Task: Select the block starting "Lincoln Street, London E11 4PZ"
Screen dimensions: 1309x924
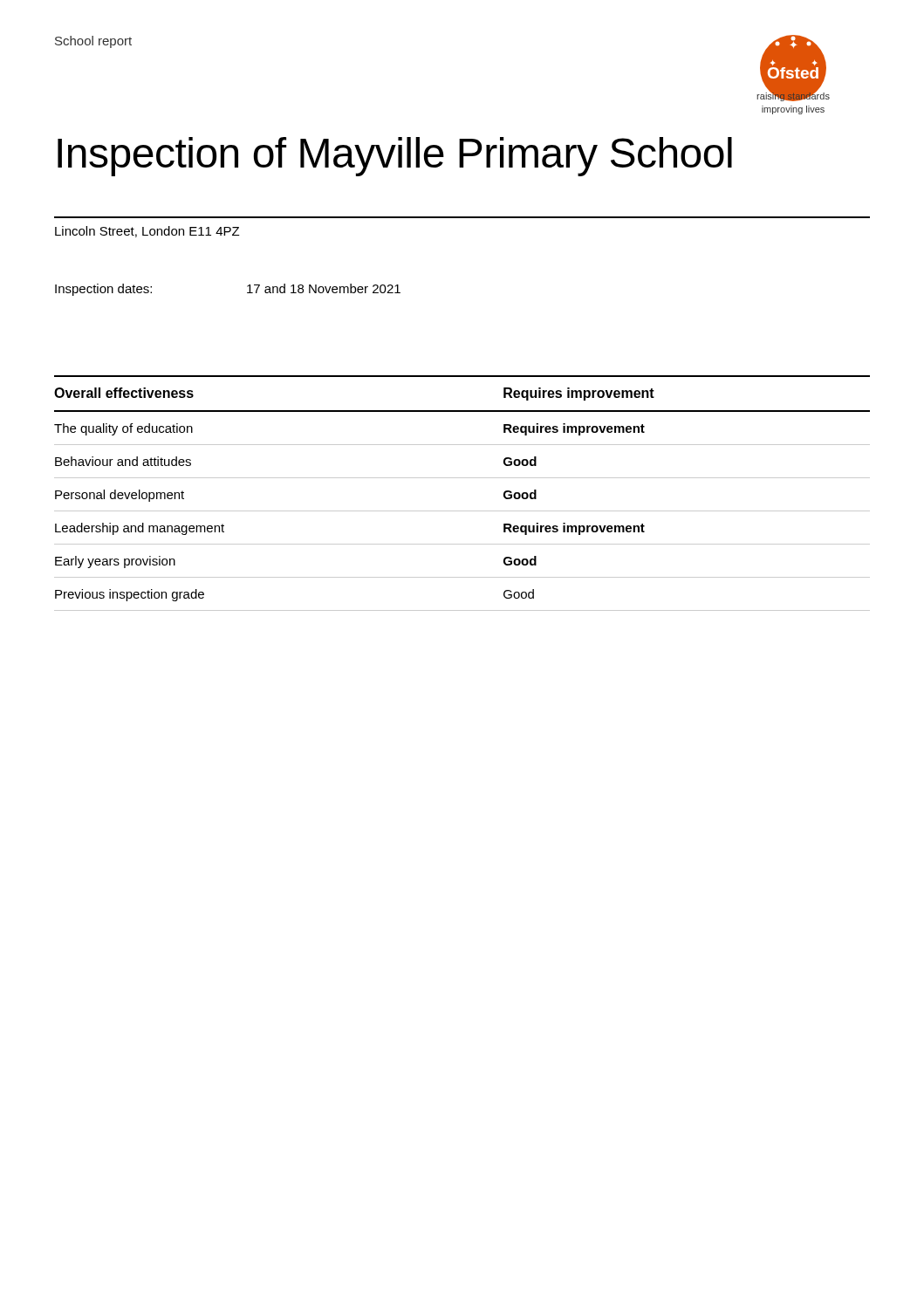Action: (x=147, y=232)
